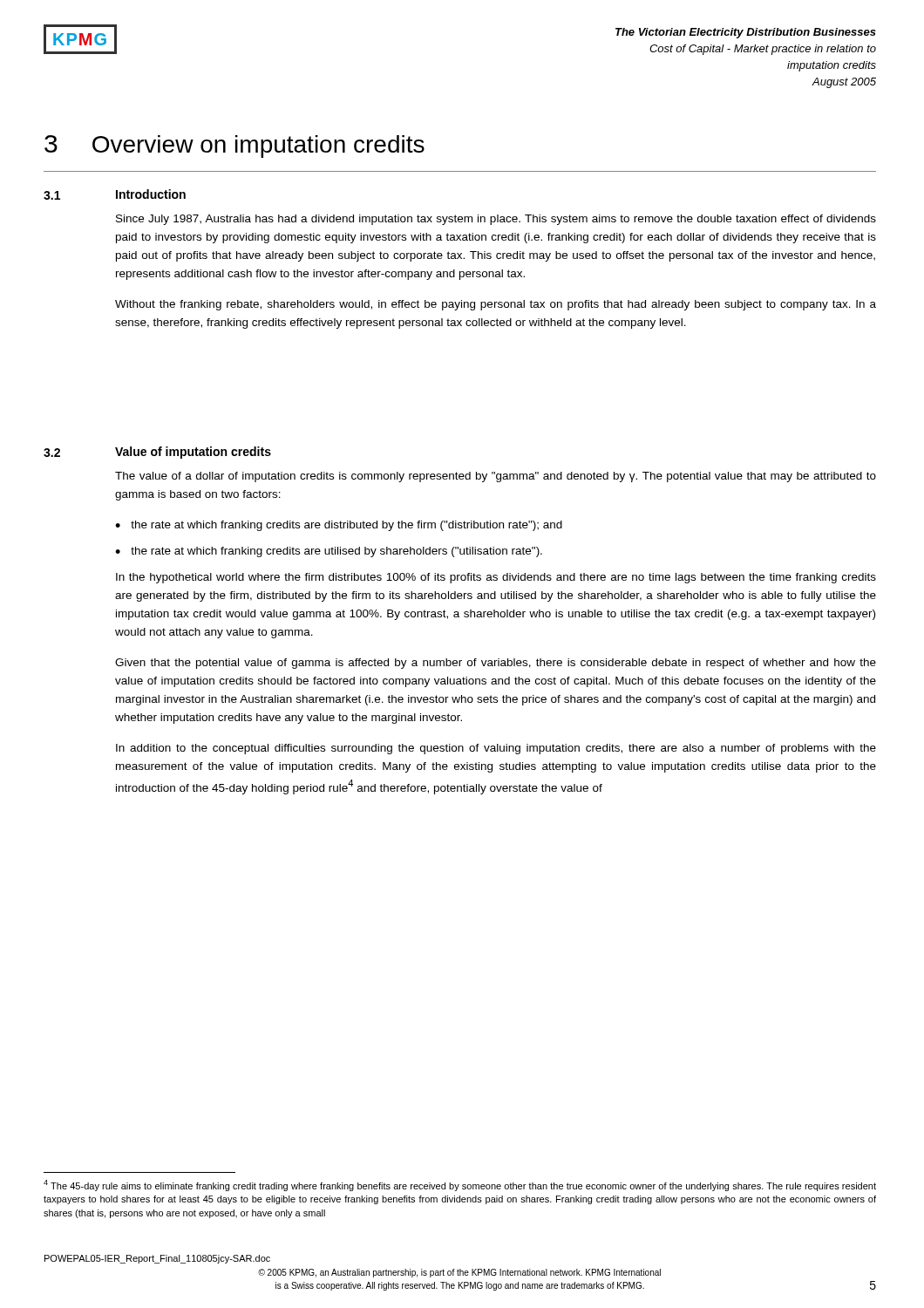Image resolution: width=924 pixels, height=1308 pixels.
Task: Locate the text block that reads "In addition to the conceptual difficulties"
Action: pyautogui.click(x=496, y=767)
